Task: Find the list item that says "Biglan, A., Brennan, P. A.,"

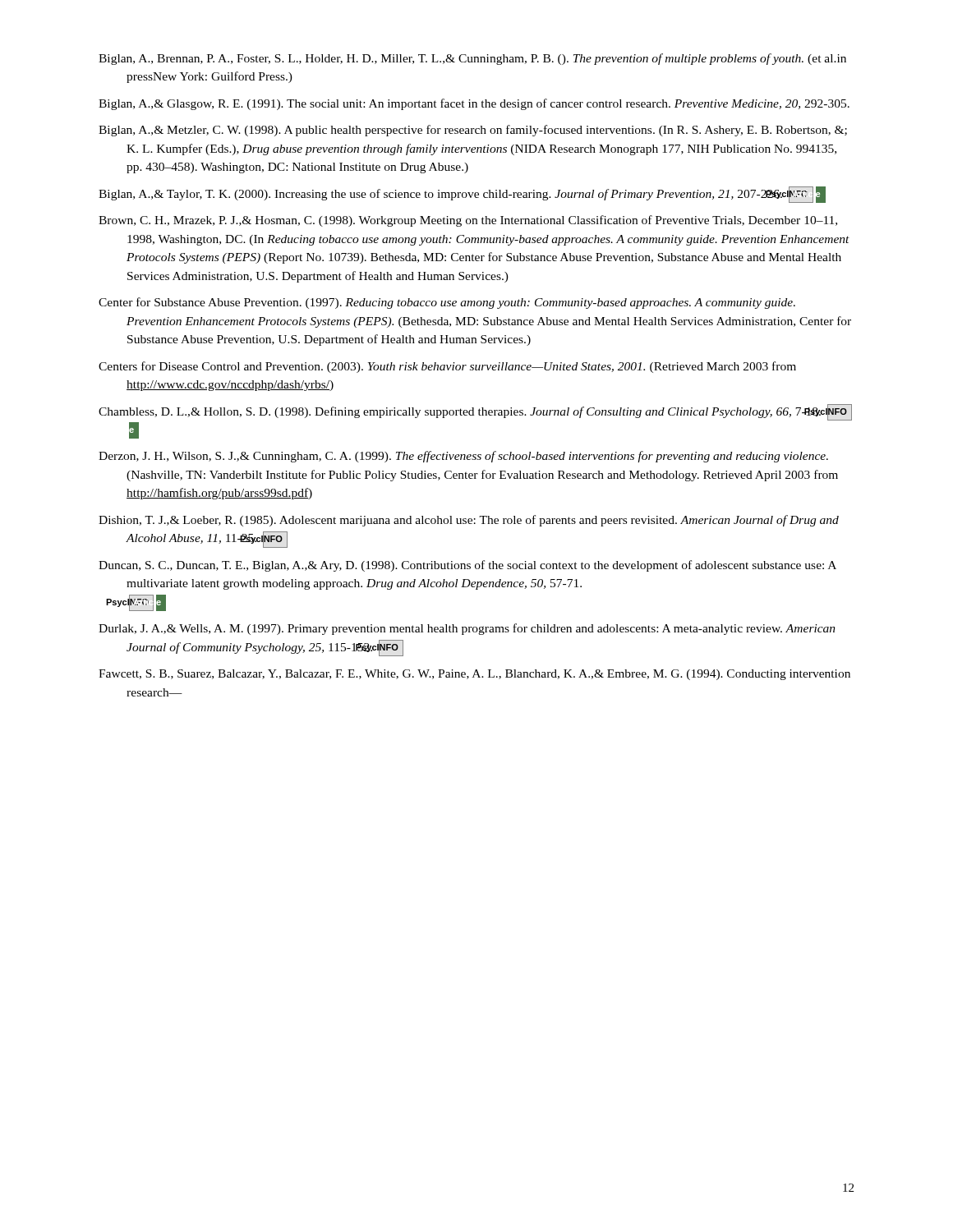Action: [473, 67]
